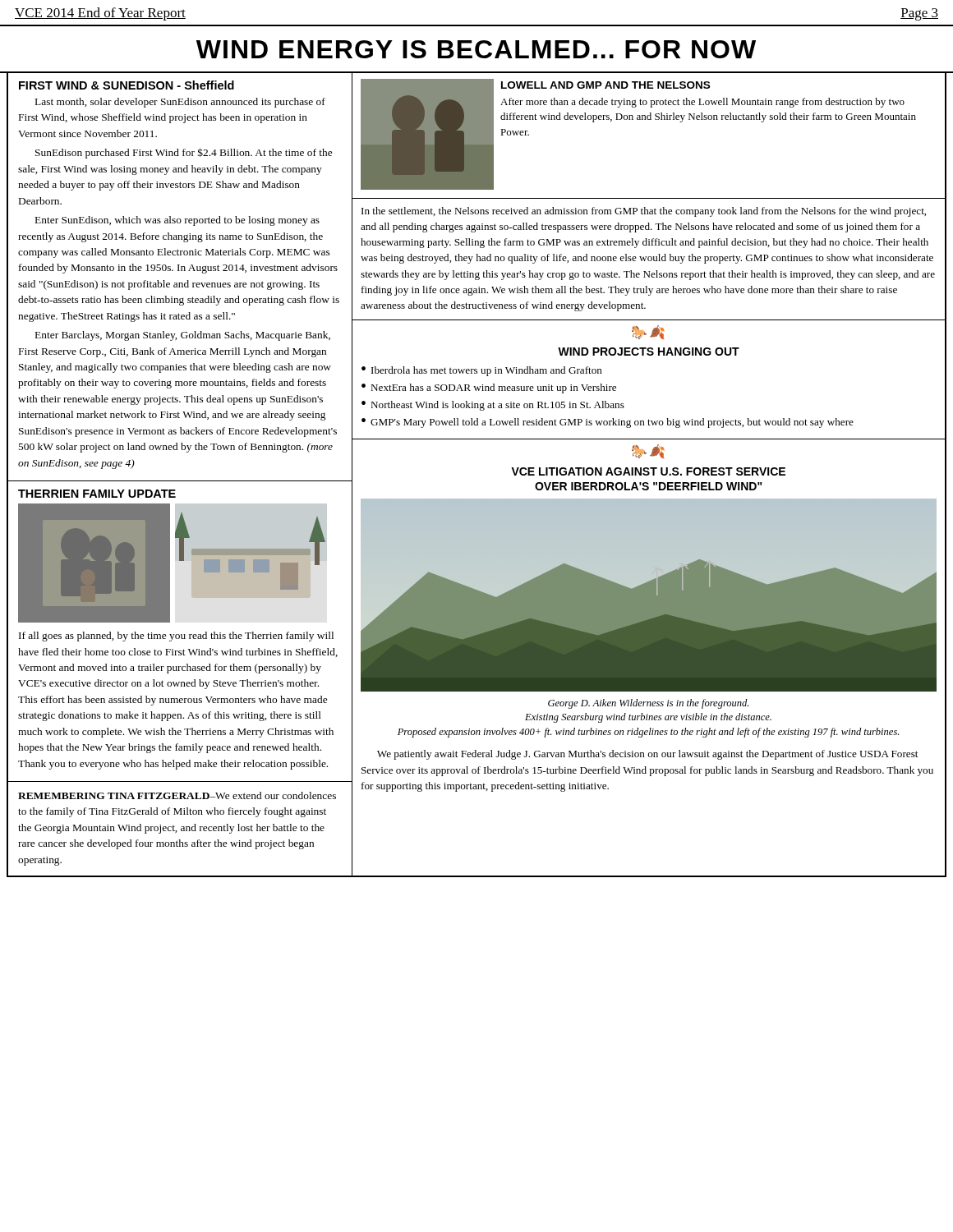Select the region starting "THERRIEN FAMILY UPDATE"
The height and width of the screenshot is (1232, 953).
pyautogui.click(x=97, y=494)
